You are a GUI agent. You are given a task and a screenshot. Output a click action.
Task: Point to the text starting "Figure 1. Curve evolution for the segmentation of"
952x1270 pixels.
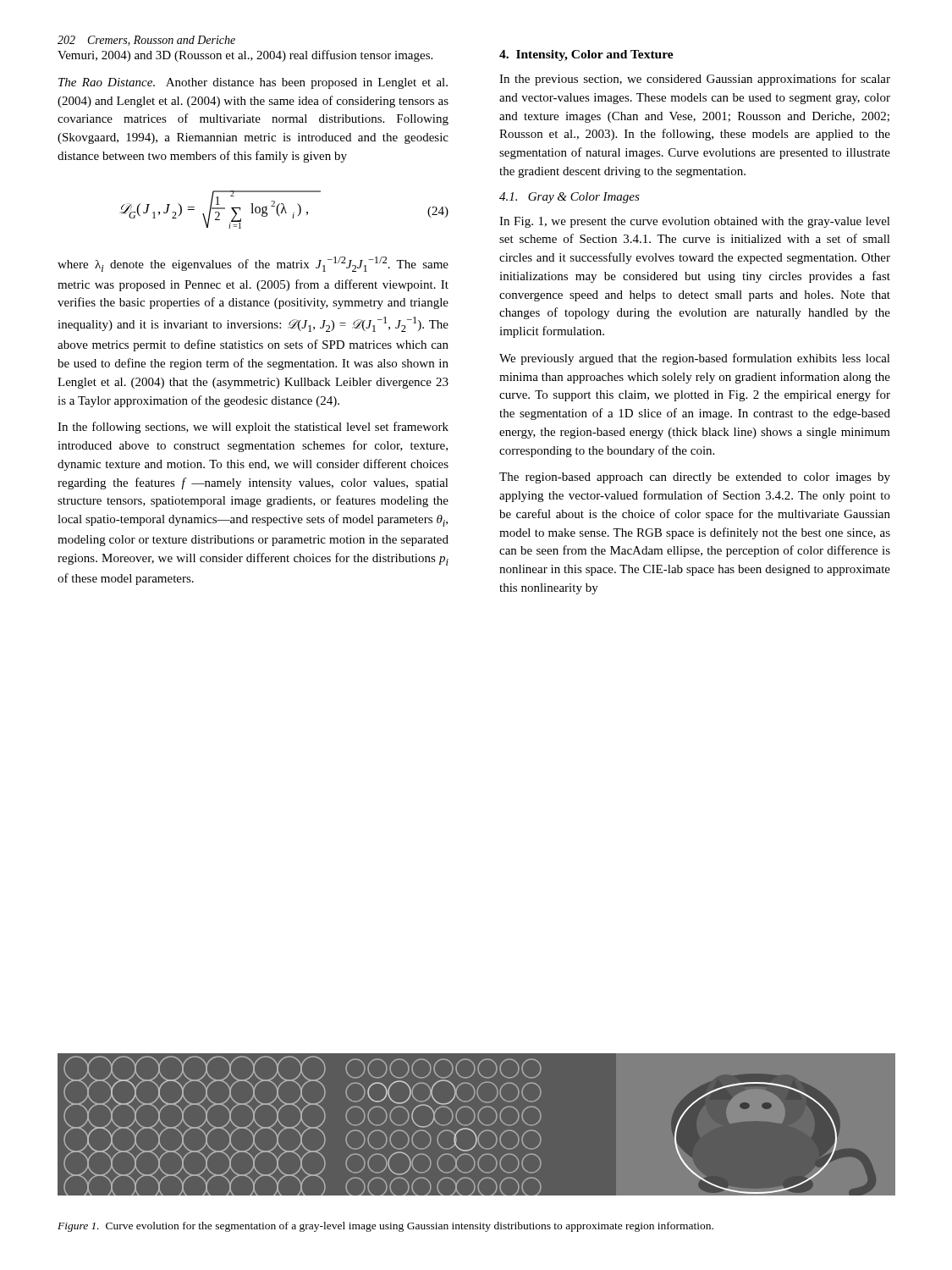[x=386, y=1226]
